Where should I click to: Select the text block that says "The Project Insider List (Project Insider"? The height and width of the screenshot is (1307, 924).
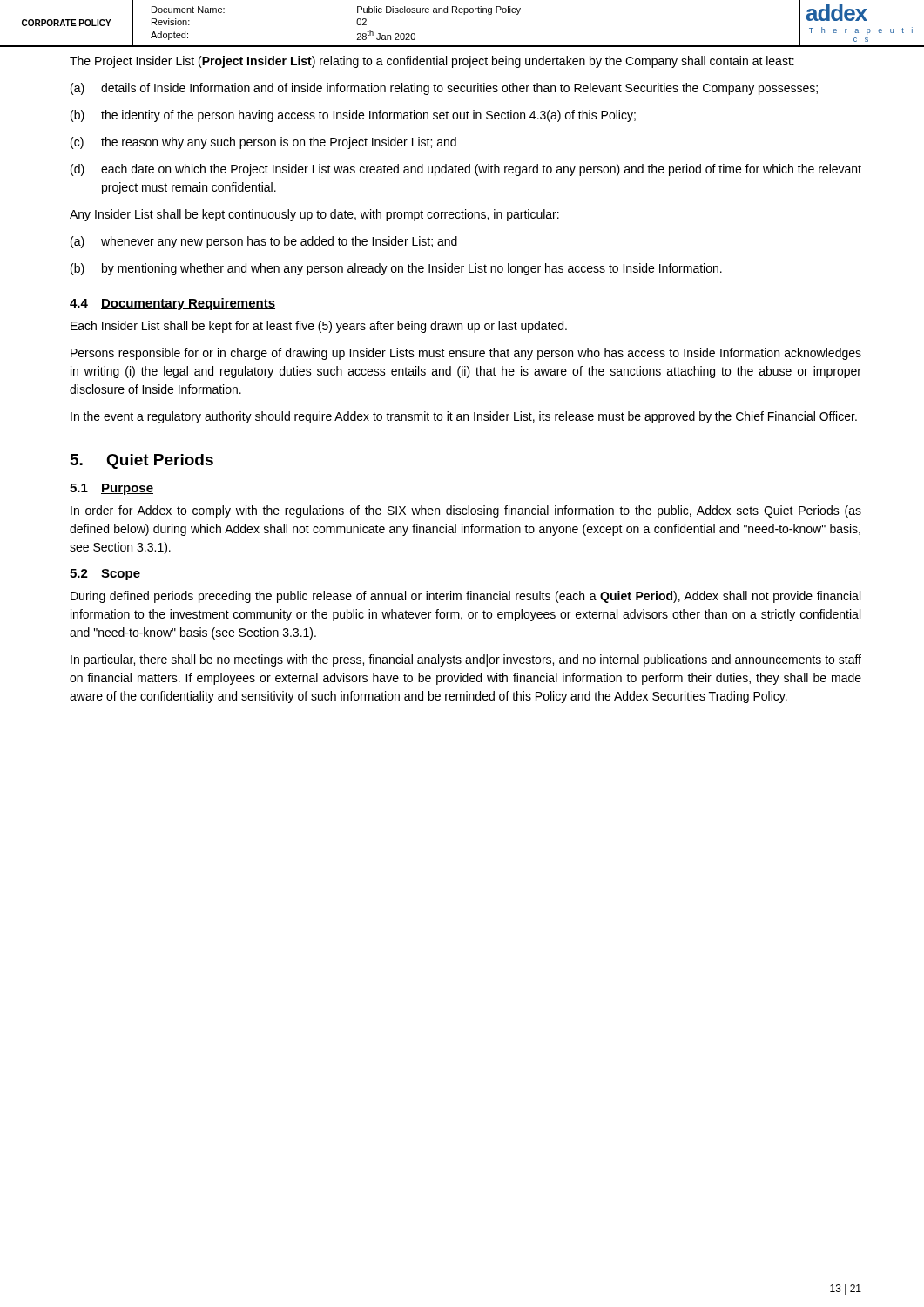[432, 61]
